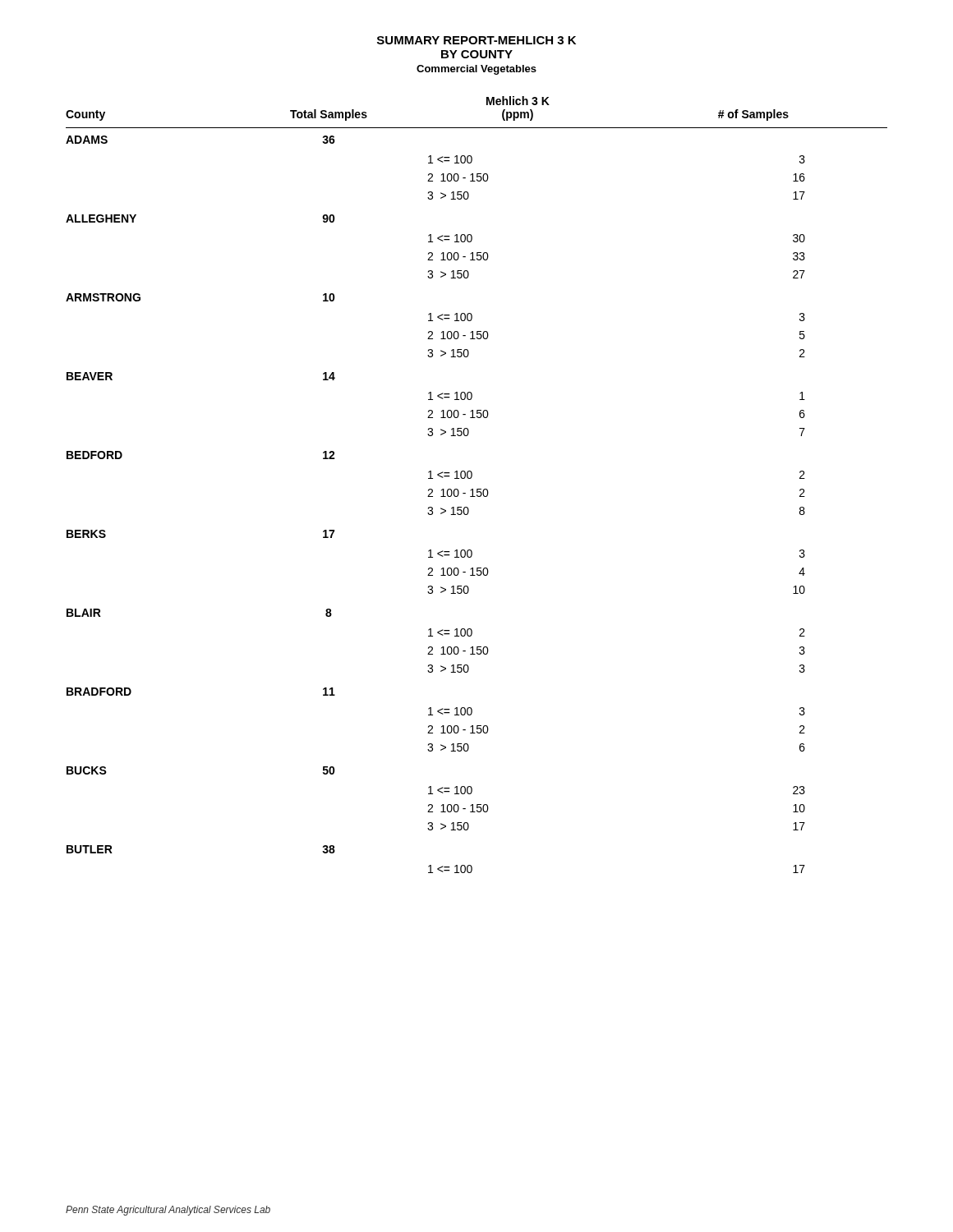953x1232 pixels.
Task: Locate the table with the text "County Total Samples"
Action: 476,488
